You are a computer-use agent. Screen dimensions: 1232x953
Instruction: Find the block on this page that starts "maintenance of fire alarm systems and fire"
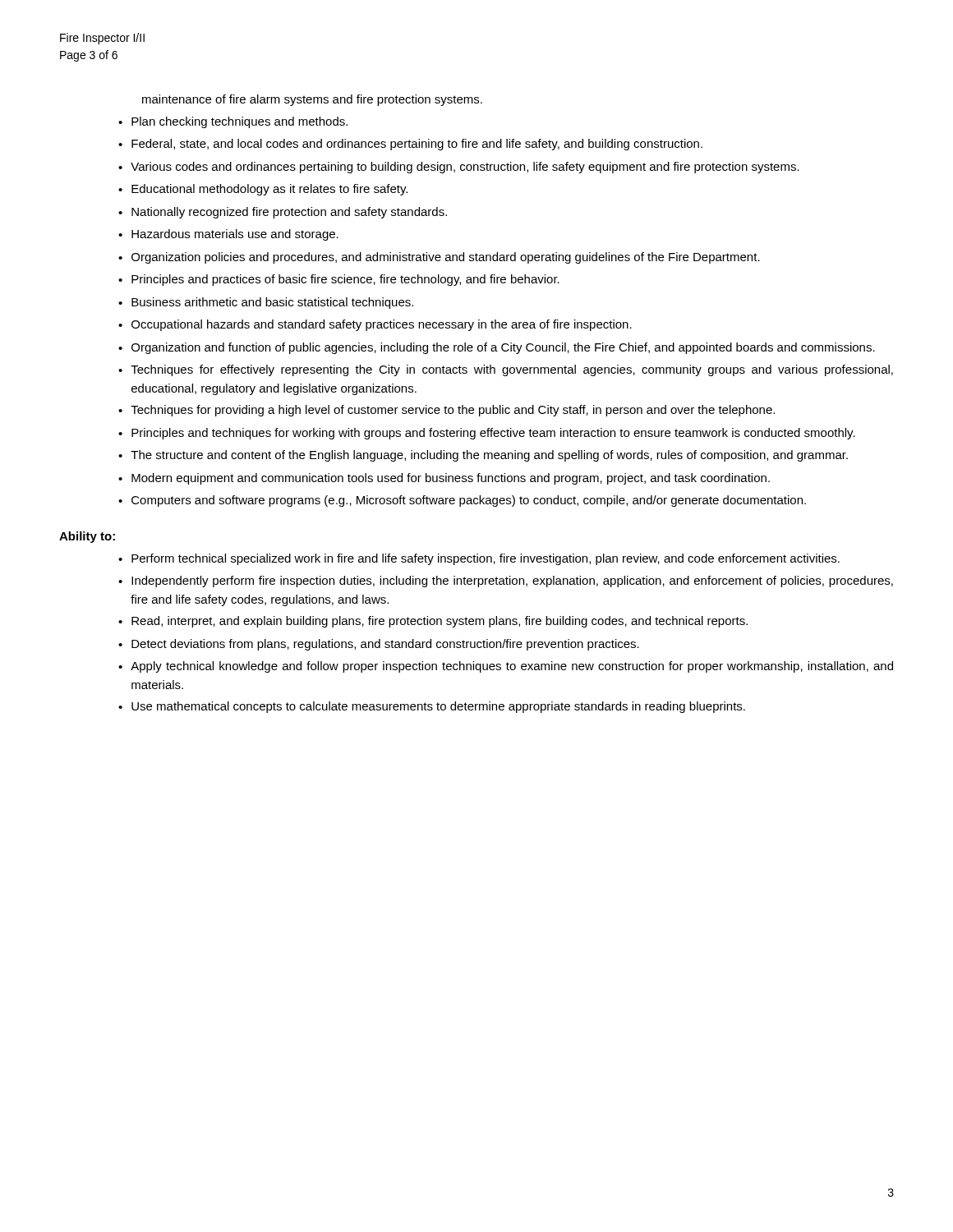312,99
